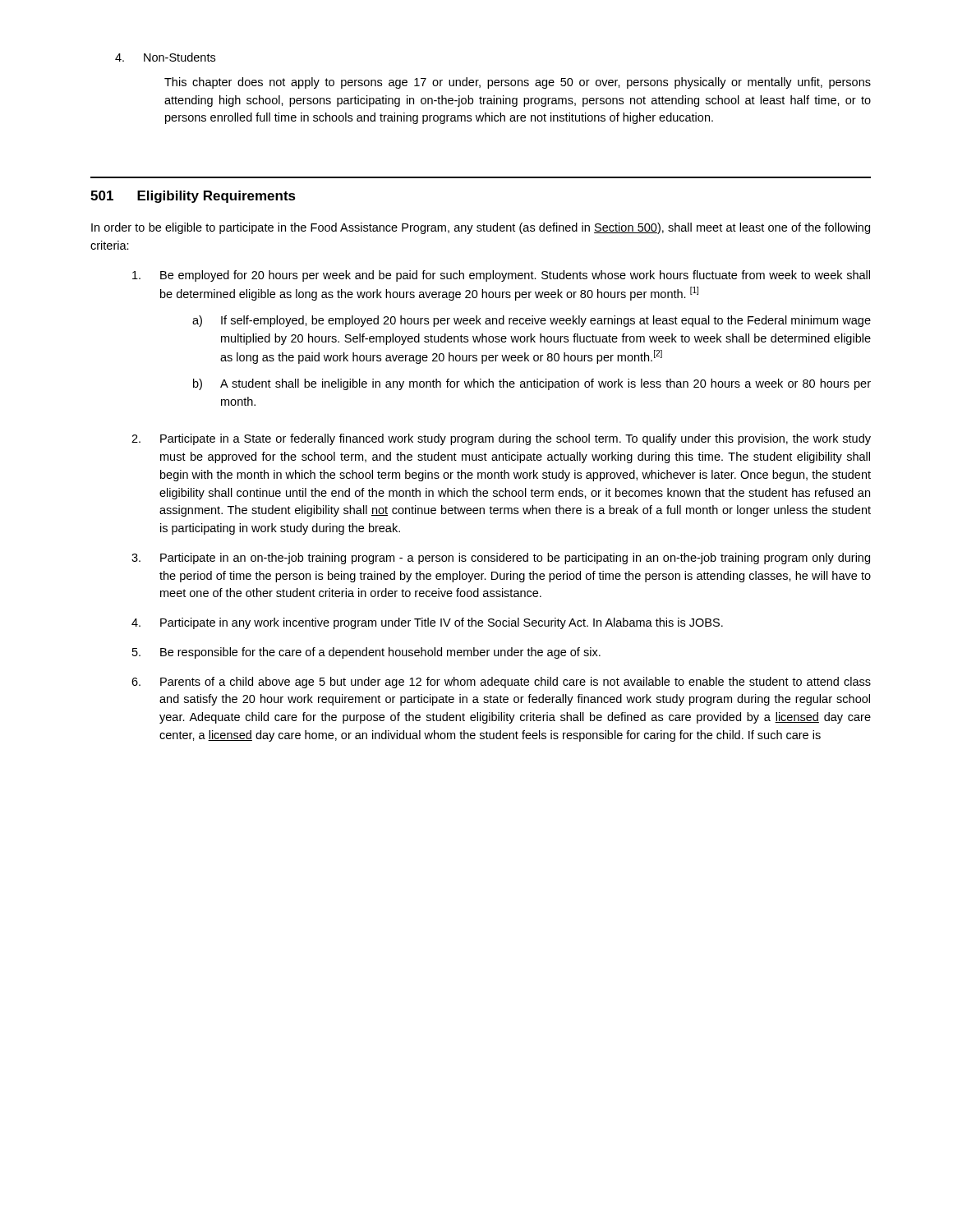Viewport: 953px width, 1232px height.
Task: Find the list item with the text "b) A student shall"
Action: pos(532,393)
